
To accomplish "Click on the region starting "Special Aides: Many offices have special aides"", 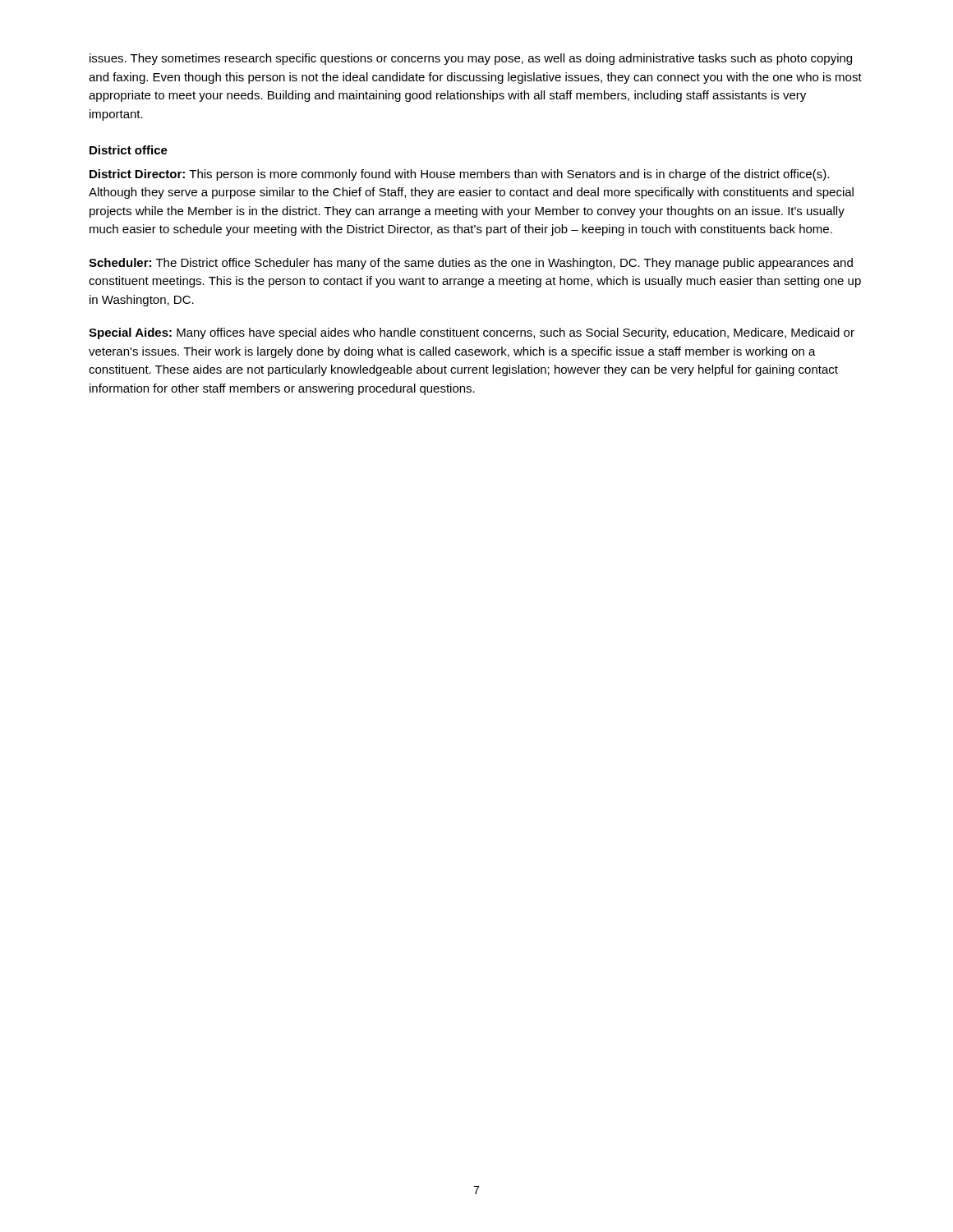I will click(x=472, y=360).
